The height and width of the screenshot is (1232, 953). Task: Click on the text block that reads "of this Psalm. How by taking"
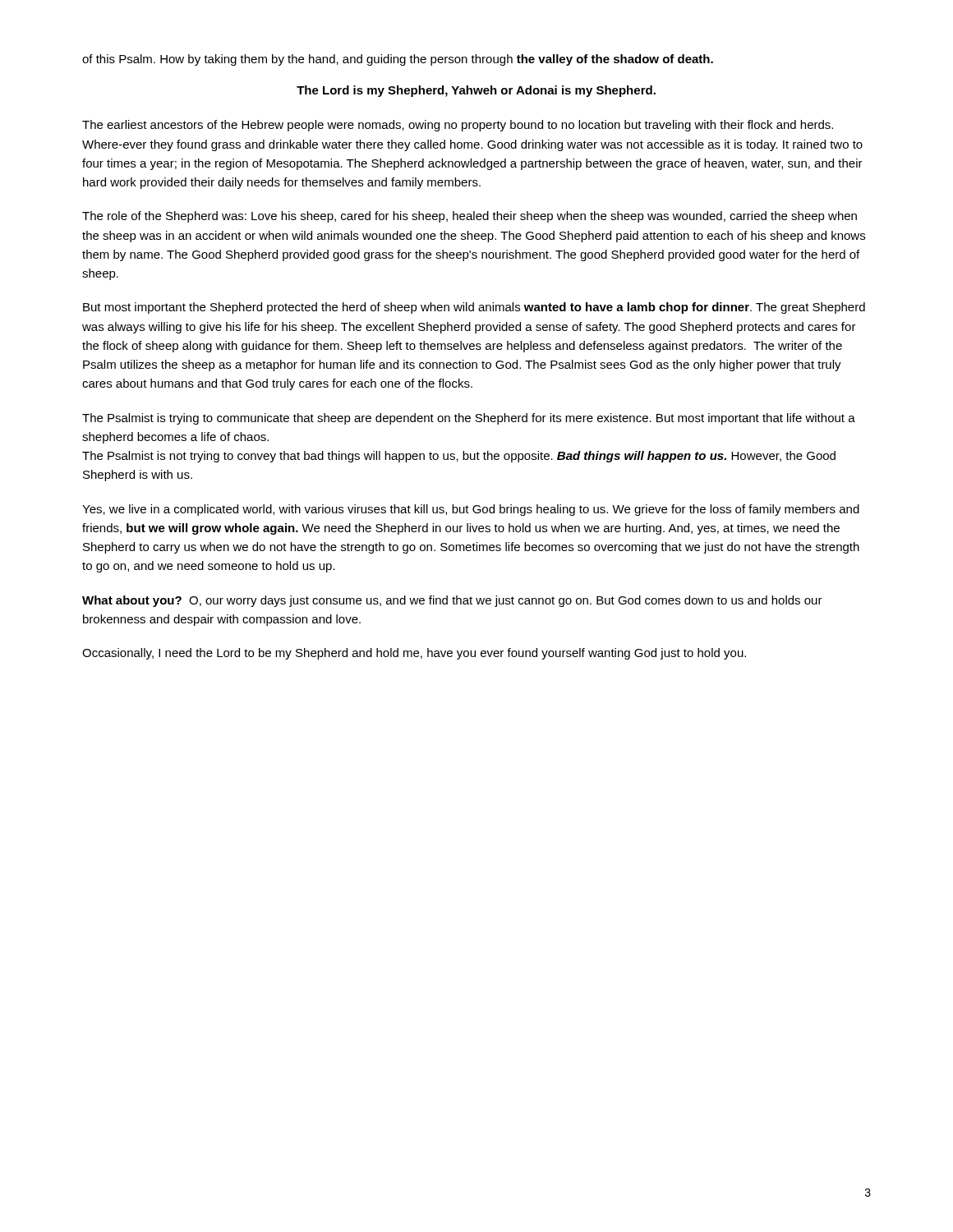(398, 59)
